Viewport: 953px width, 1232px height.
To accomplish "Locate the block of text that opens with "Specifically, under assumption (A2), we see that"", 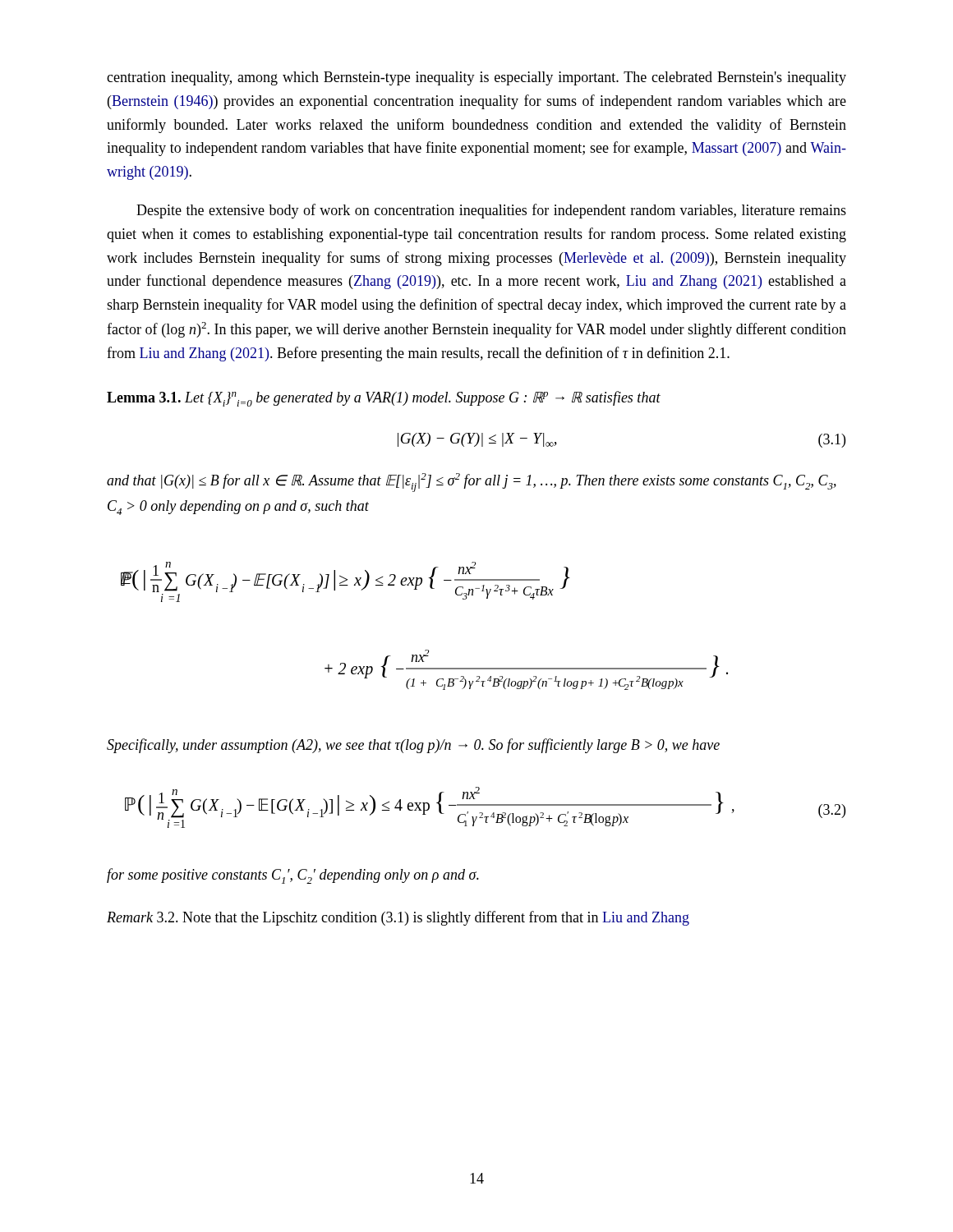I will tap(413, 745).
